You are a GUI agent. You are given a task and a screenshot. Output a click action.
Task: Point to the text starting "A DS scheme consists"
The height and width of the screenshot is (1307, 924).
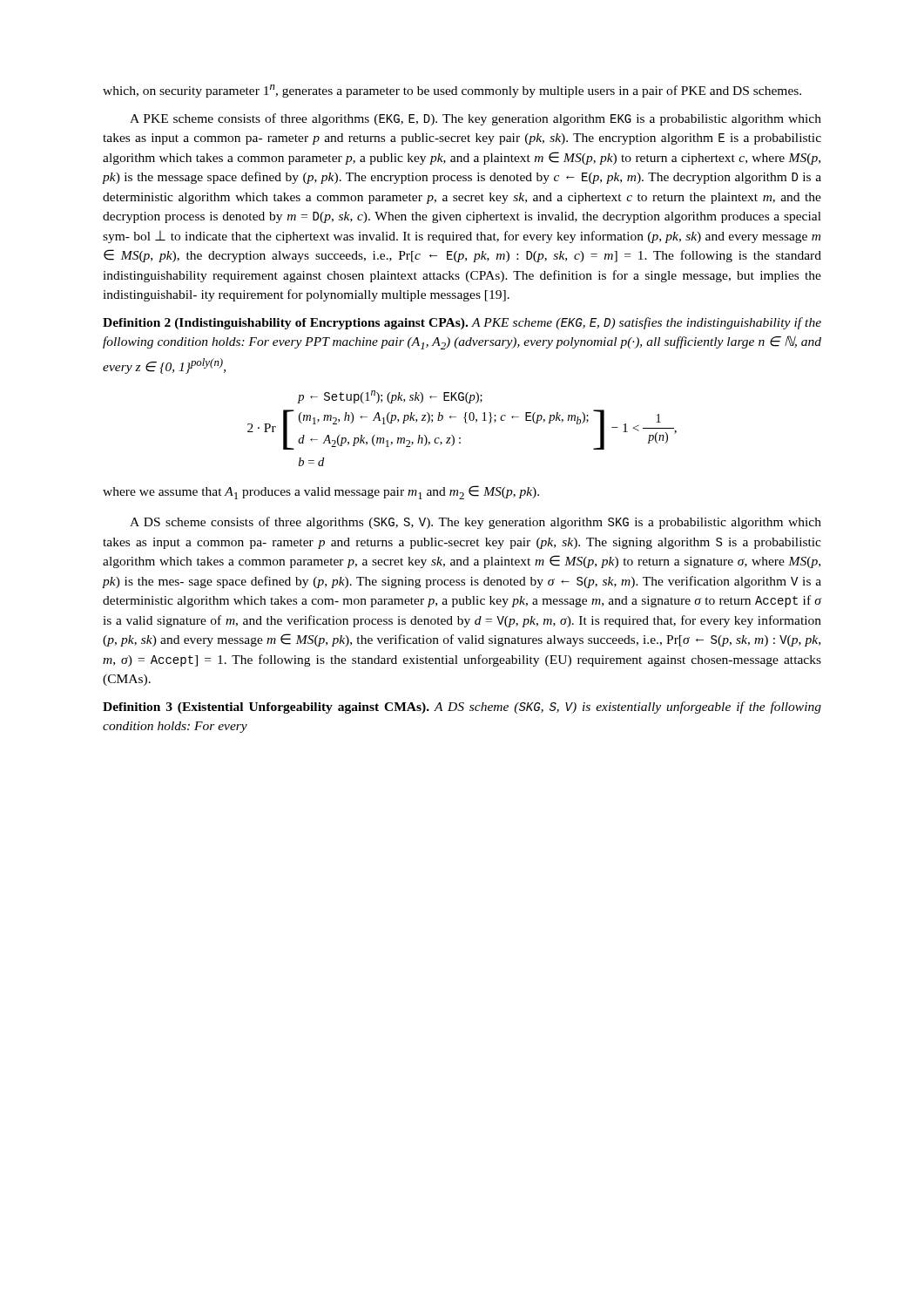tap(462, 600)
